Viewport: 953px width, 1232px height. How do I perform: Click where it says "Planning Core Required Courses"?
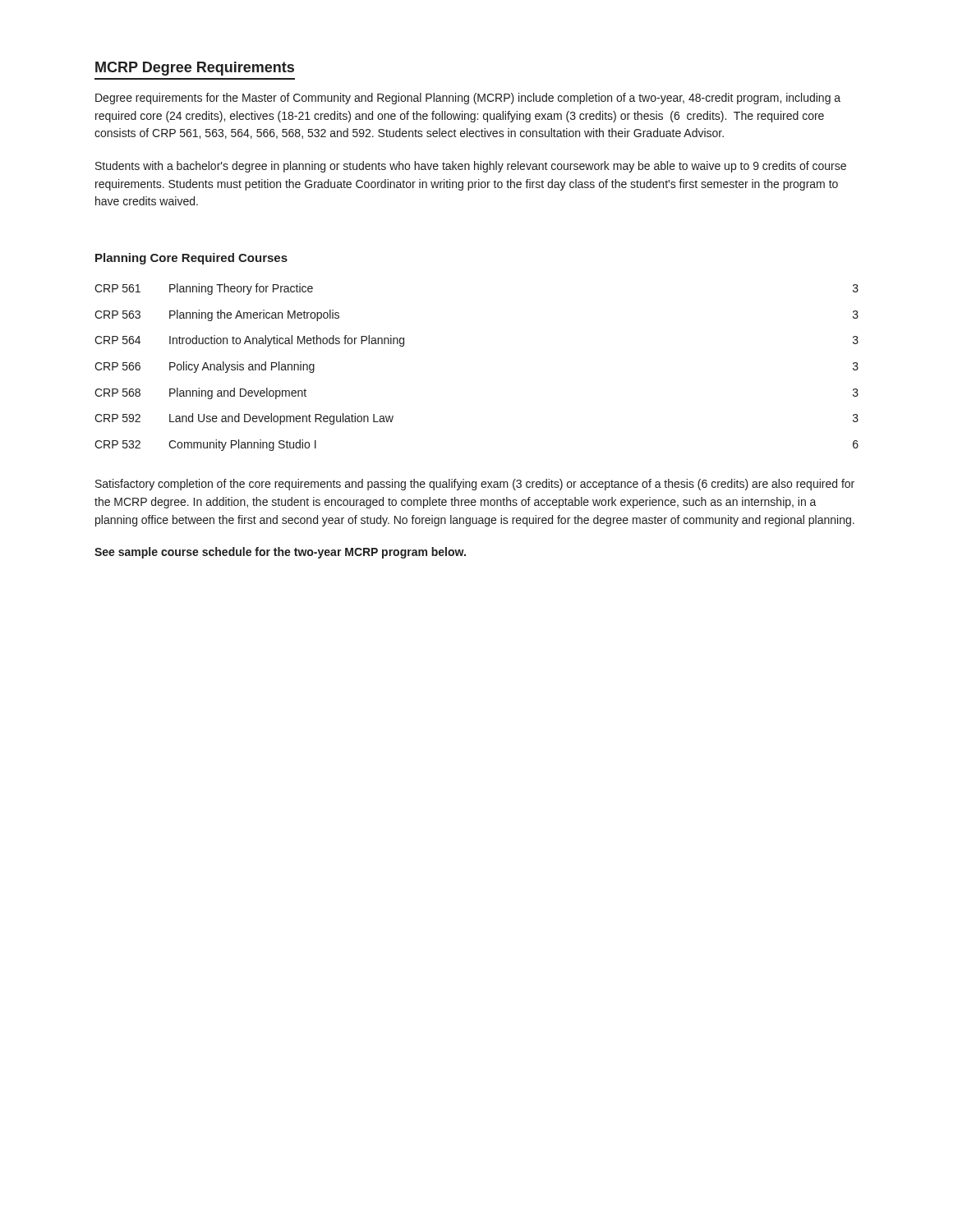[191, 258]
